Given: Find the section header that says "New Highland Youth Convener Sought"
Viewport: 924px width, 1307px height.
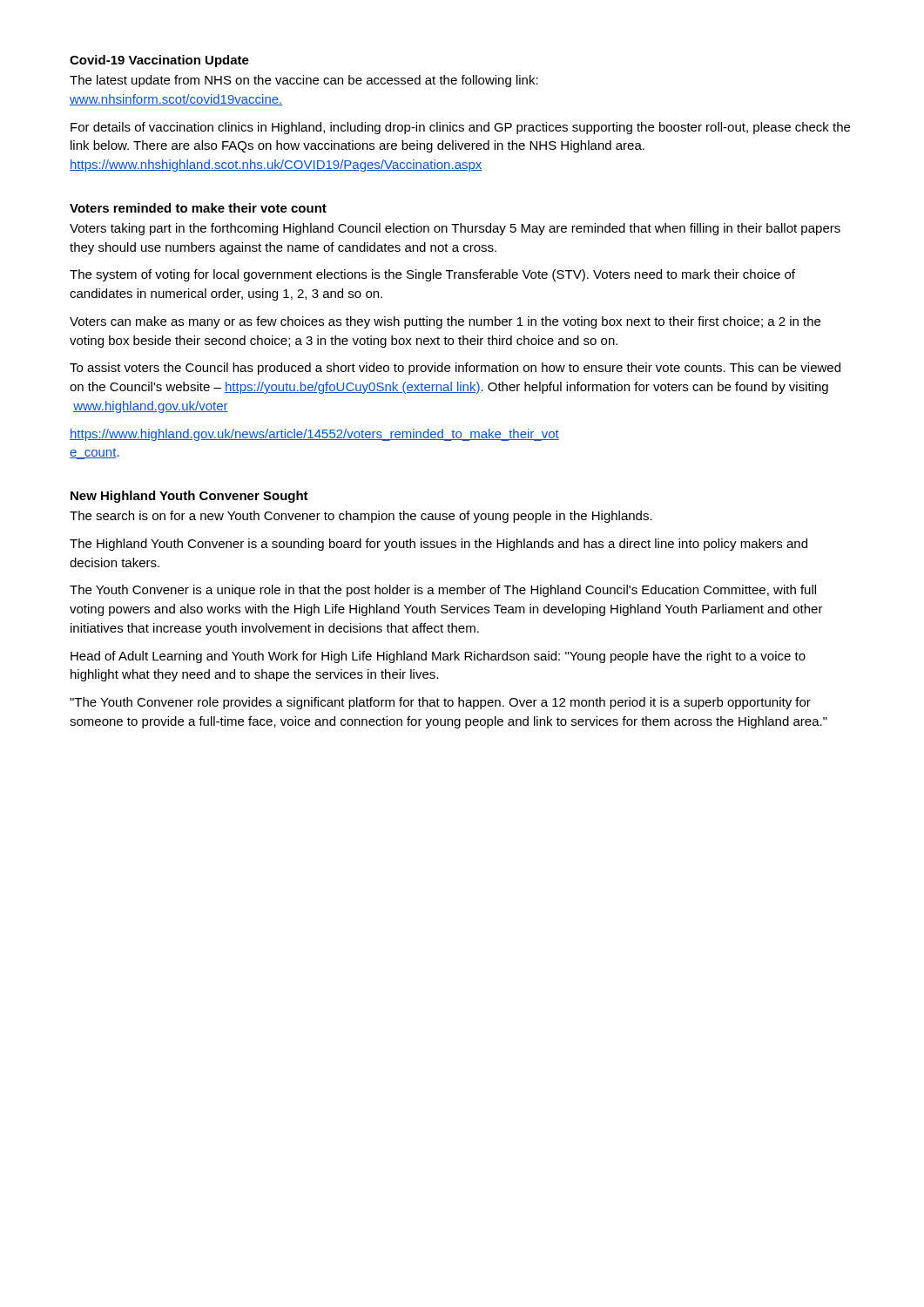Looking at the screenshot, I should tap(189, 495).
